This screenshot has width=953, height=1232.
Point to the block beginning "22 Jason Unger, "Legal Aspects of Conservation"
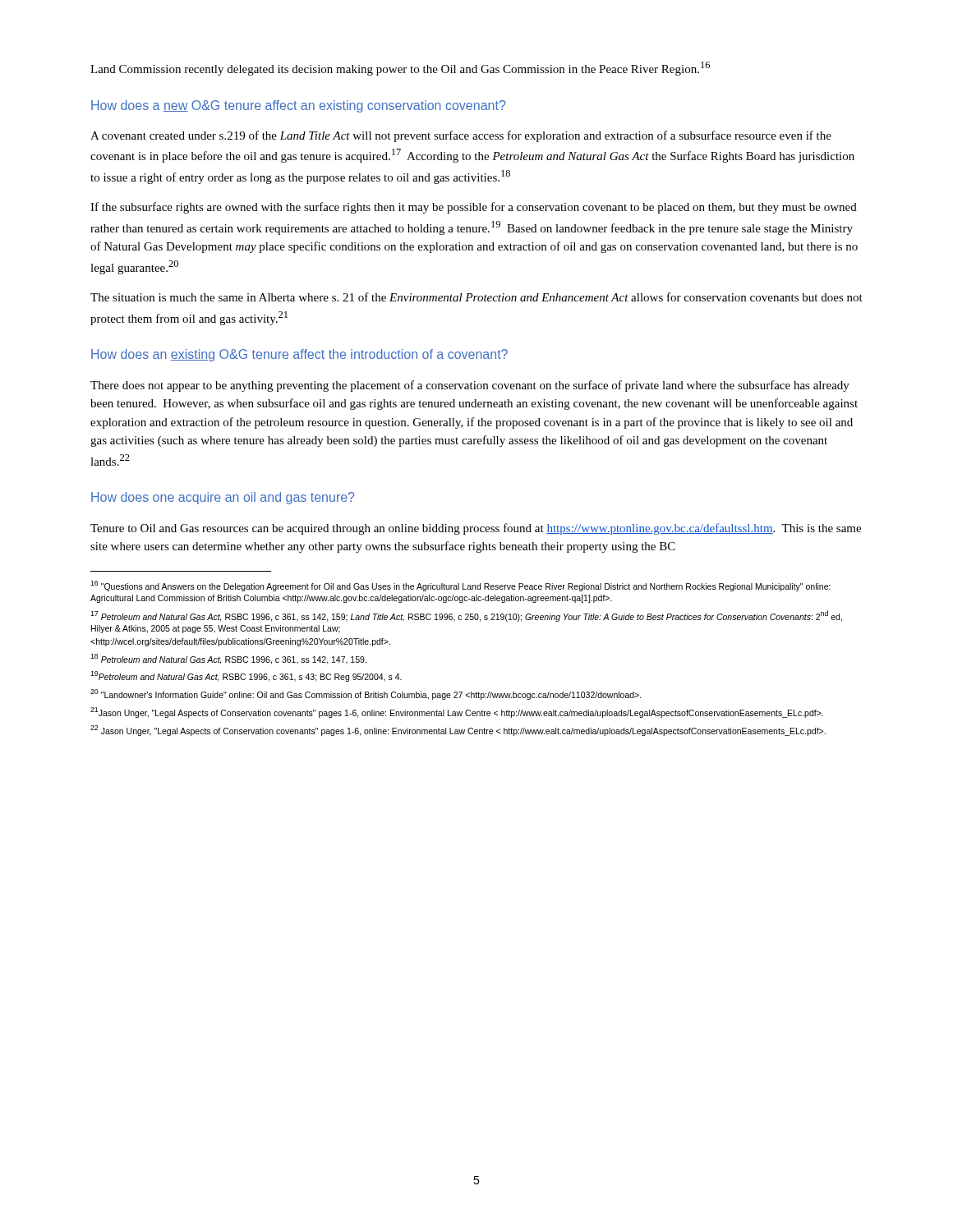coord(476,730)
